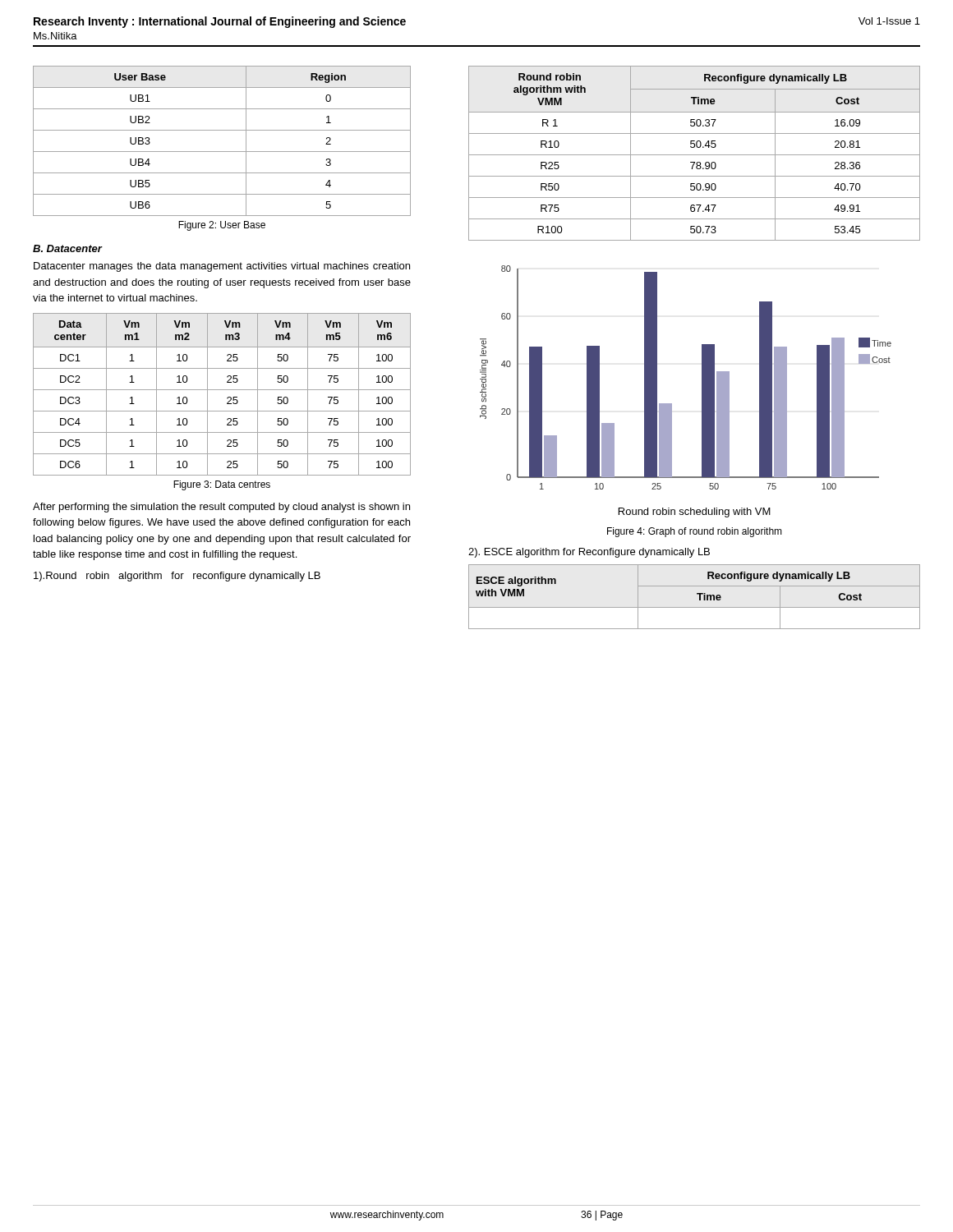Point to the element starting "Figure 2: User Base"
This screenshot has width=953, height=1232.
222,225
